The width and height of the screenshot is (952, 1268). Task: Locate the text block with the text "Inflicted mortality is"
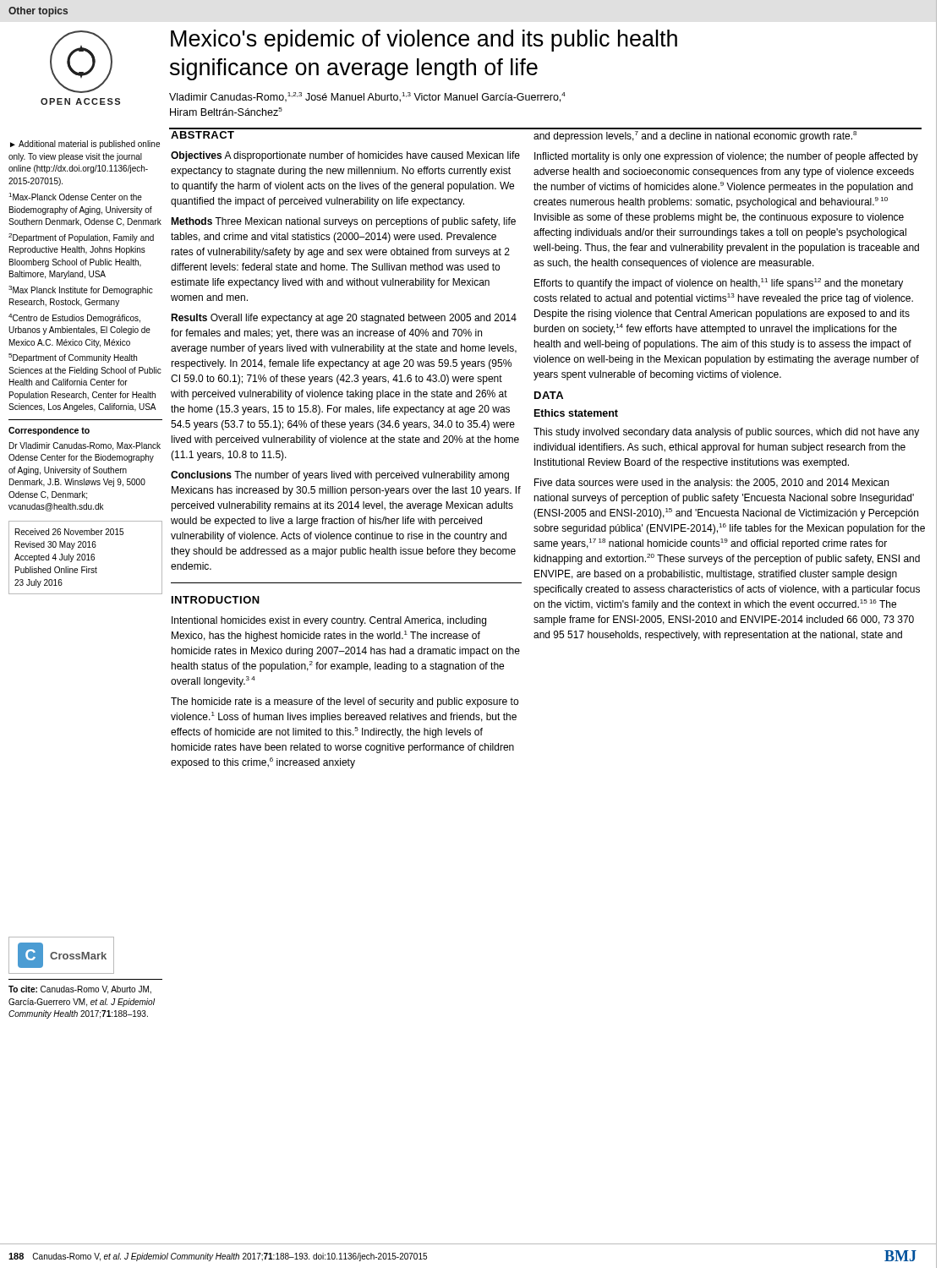click(727, 210)
